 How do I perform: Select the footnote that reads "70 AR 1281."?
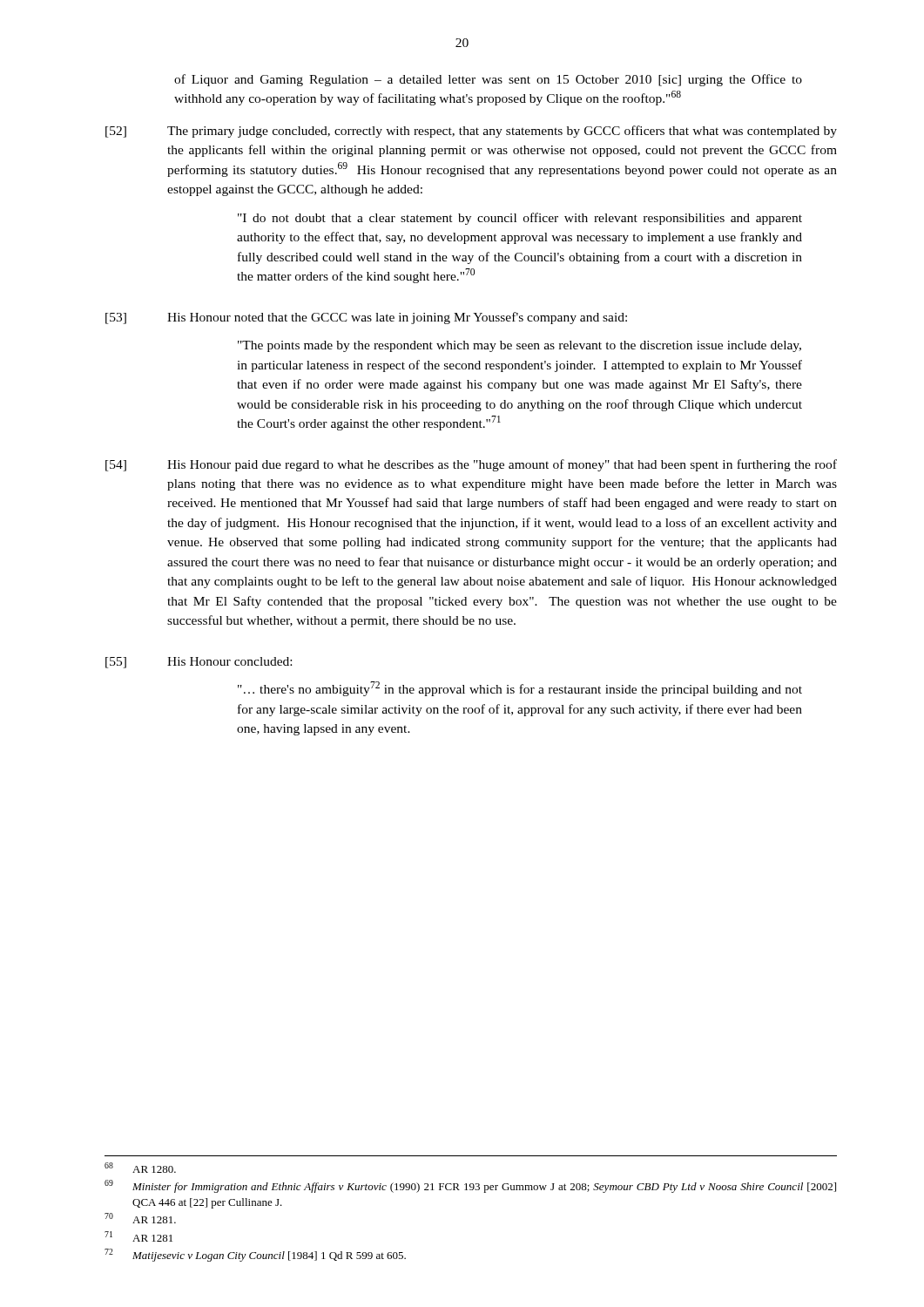coord(140,1218)
